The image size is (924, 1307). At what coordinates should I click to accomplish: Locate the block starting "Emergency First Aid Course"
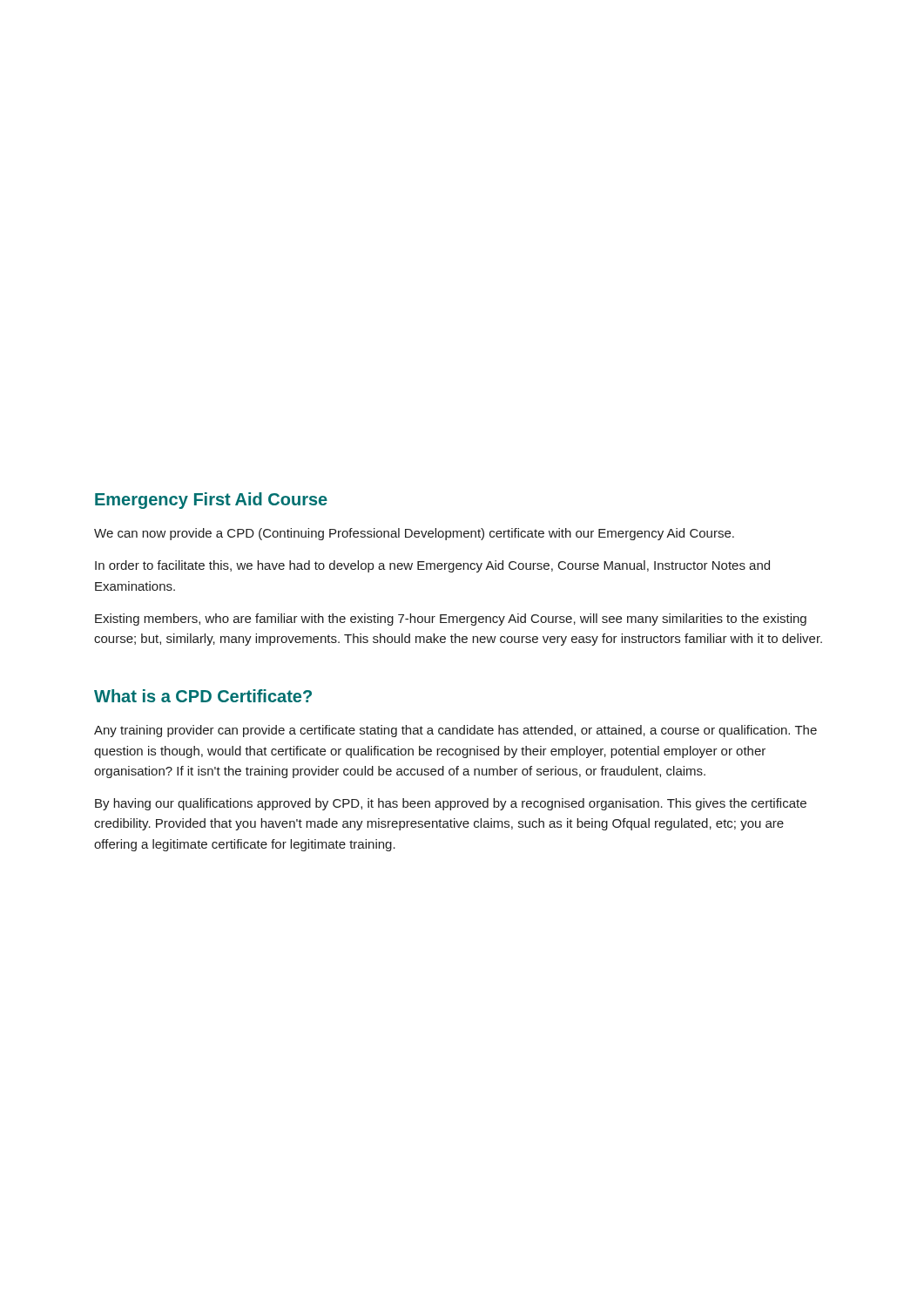[x=211, y=499]
